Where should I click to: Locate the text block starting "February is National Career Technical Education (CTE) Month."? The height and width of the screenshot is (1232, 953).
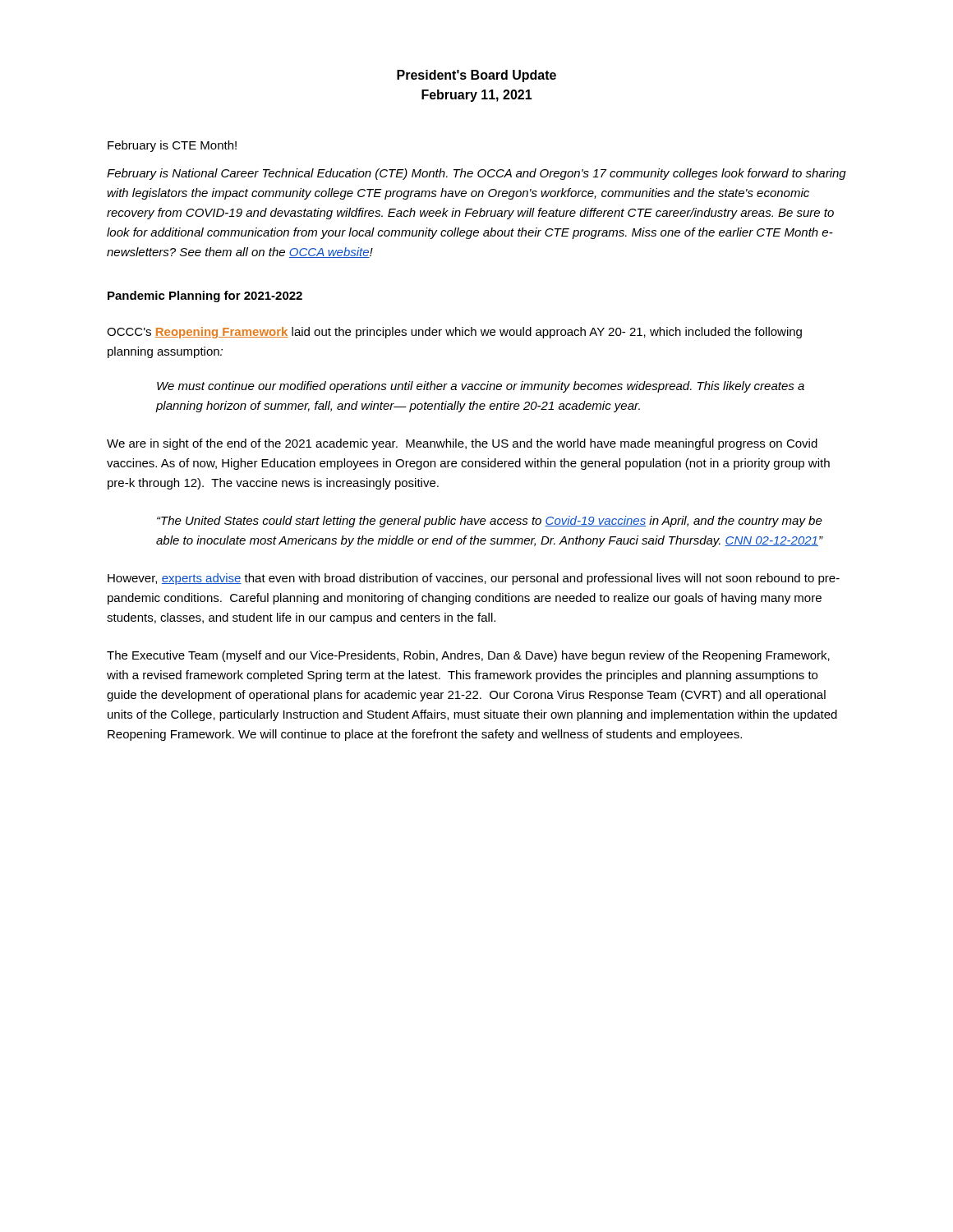click(x=476, y=212)
